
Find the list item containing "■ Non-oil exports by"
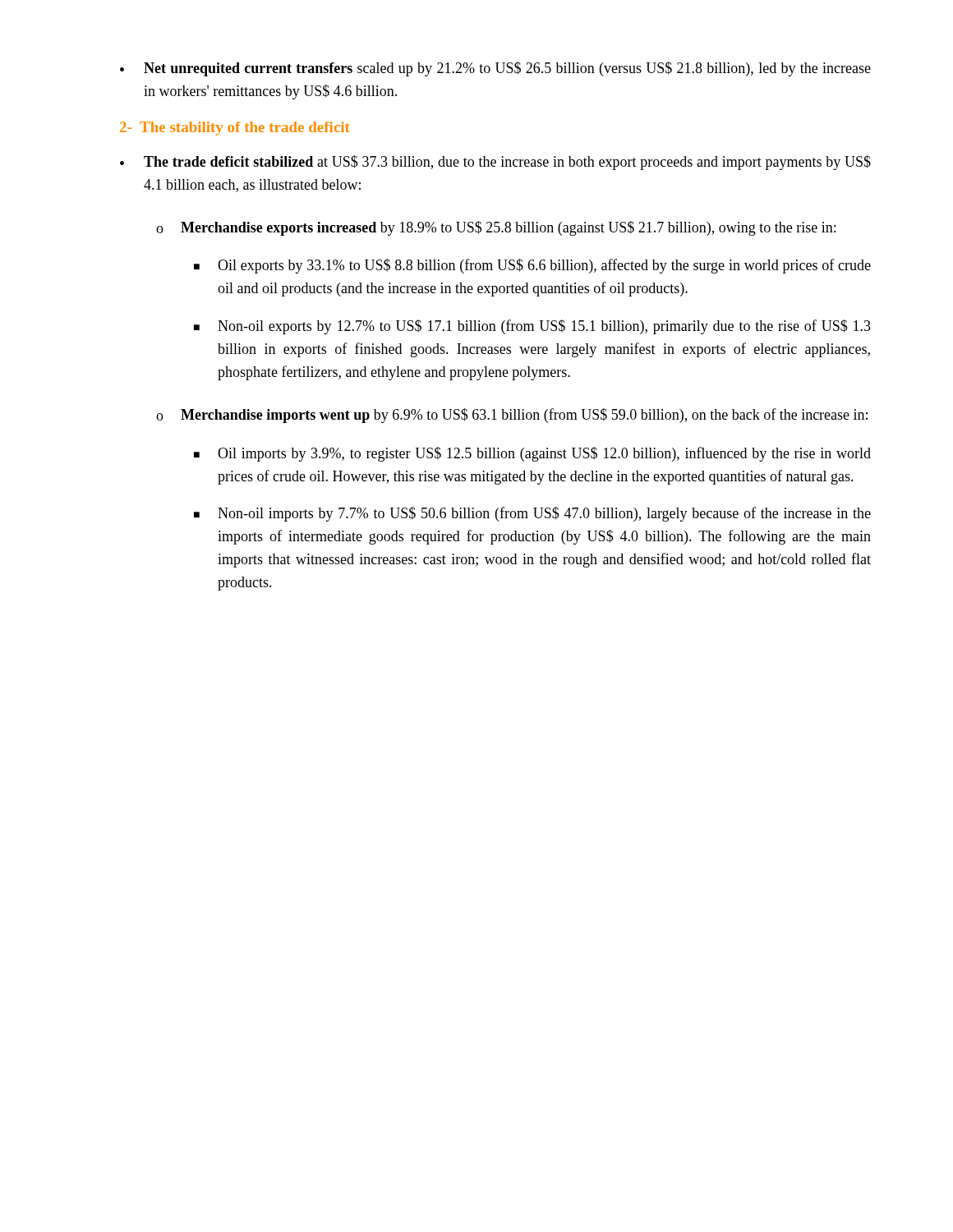coord(532,350)
